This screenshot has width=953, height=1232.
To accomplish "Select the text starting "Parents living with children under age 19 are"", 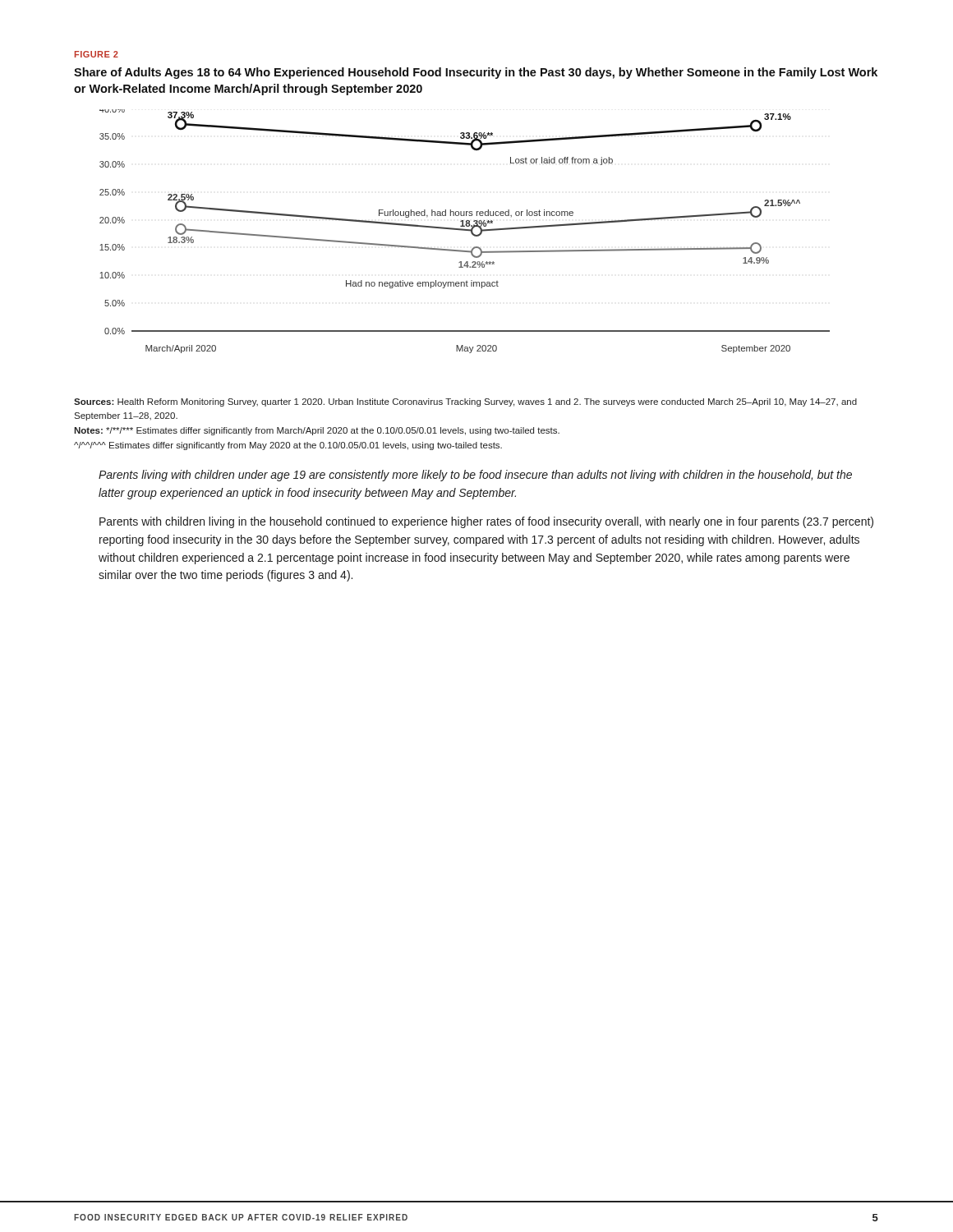I will [475, 483].
